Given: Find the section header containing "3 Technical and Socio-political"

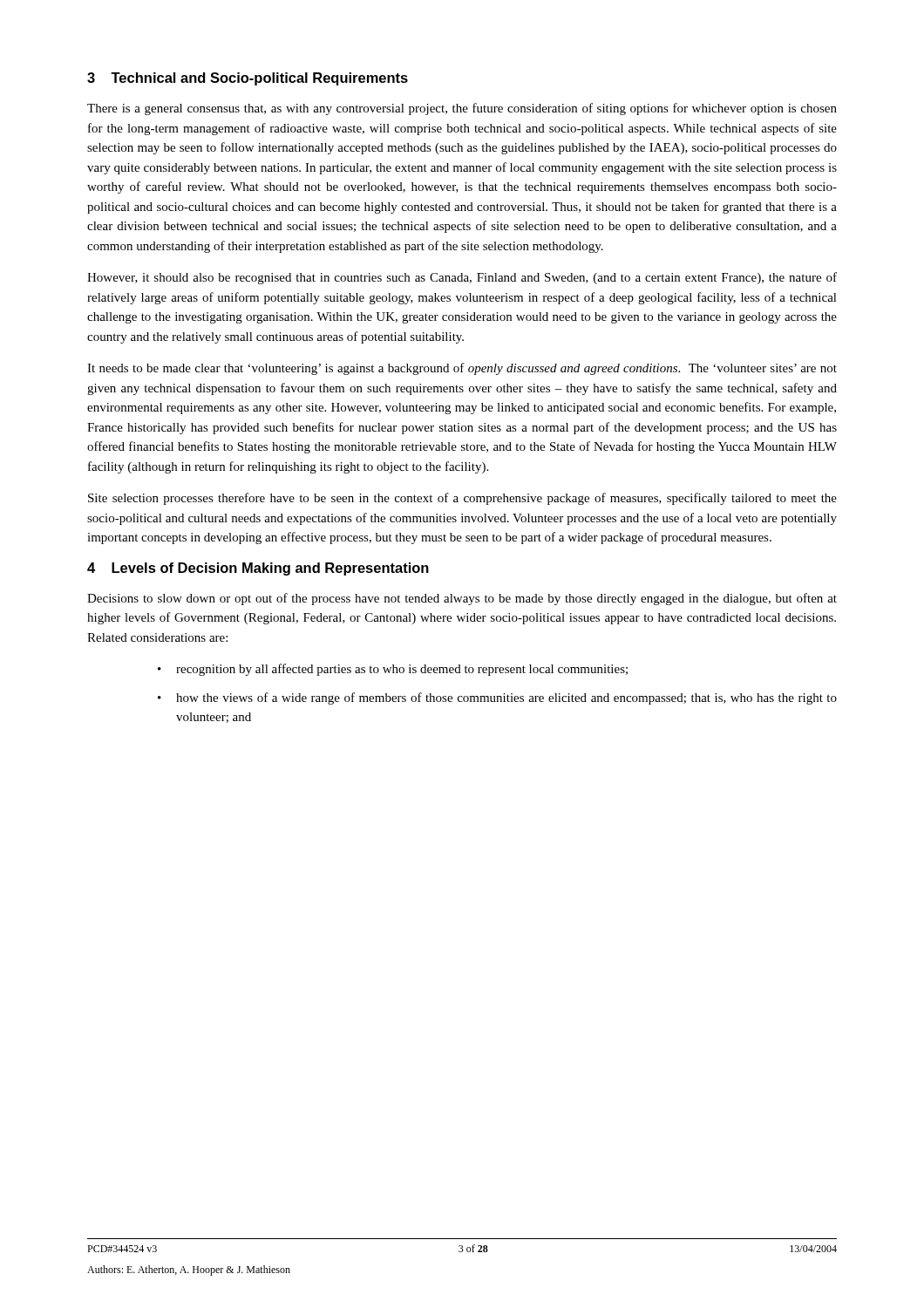Looking at the screenshot, I should point(248,78).
